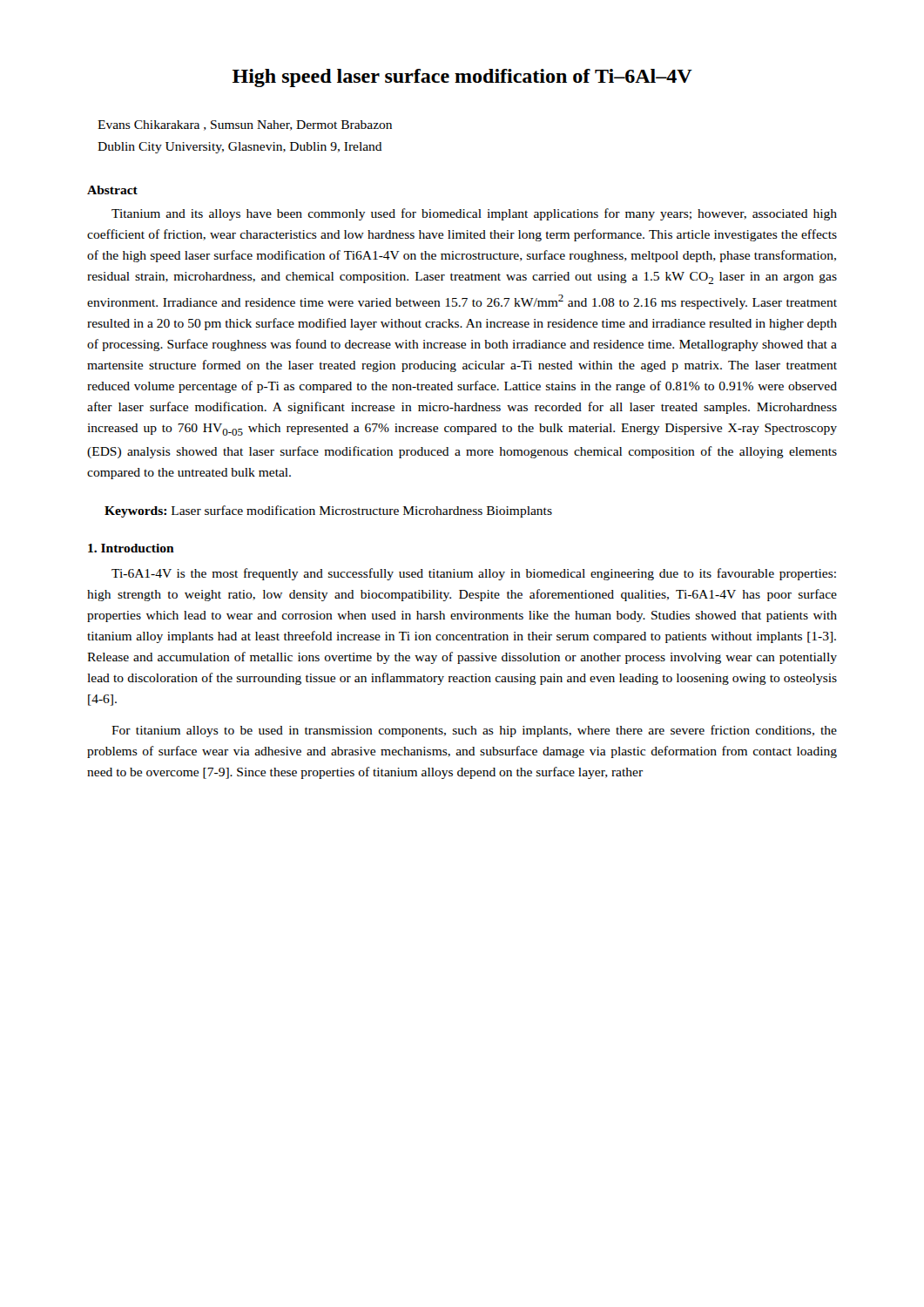Find the block on this page that starts "Titanium and its alloys have been commonly used"
This screenshot has height=1307, width=924.
[x=462, y=342]
